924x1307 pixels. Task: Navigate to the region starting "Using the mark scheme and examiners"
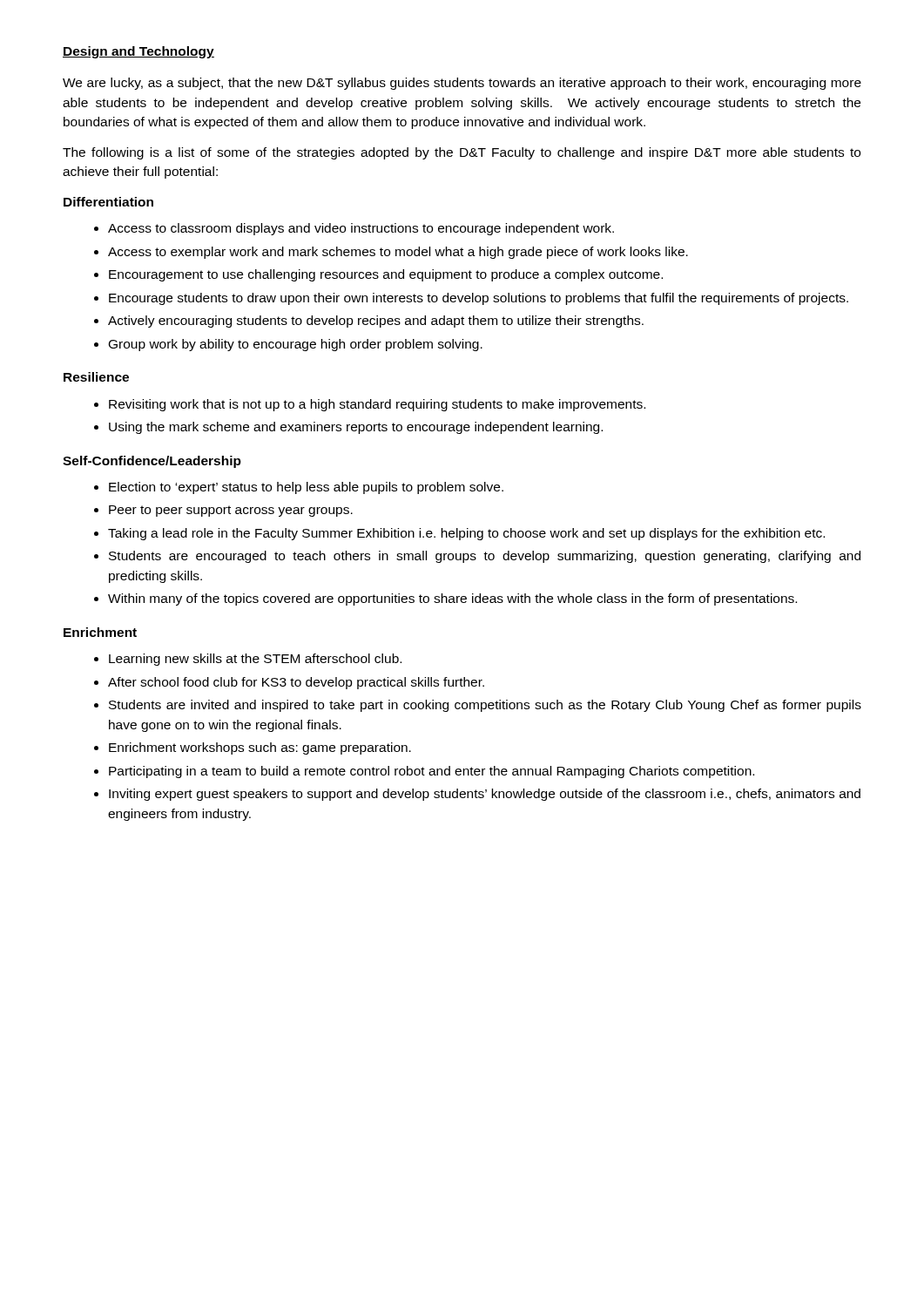356,427
